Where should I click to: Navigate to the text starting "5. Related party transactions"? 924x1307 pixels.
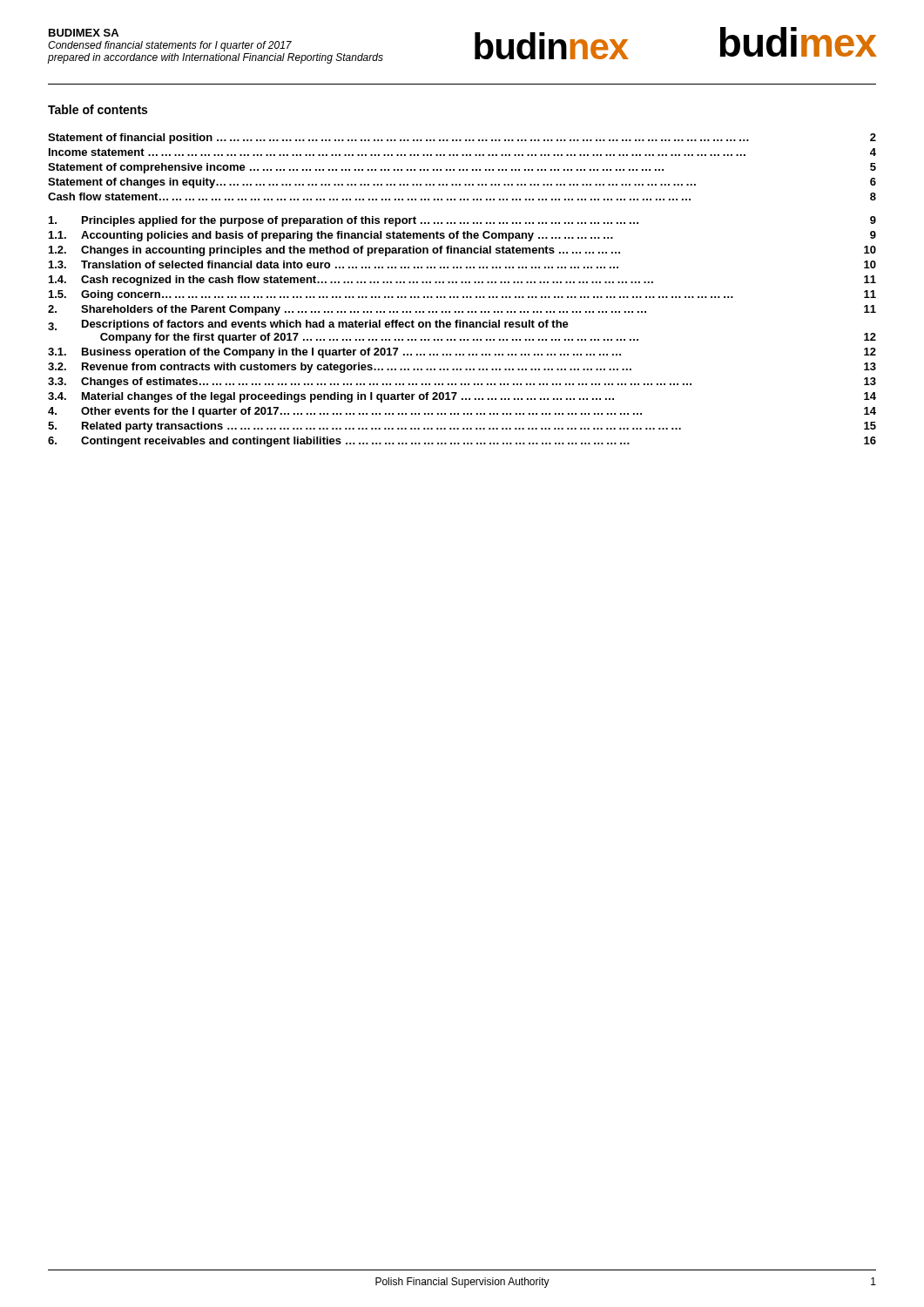coord(462,426)
